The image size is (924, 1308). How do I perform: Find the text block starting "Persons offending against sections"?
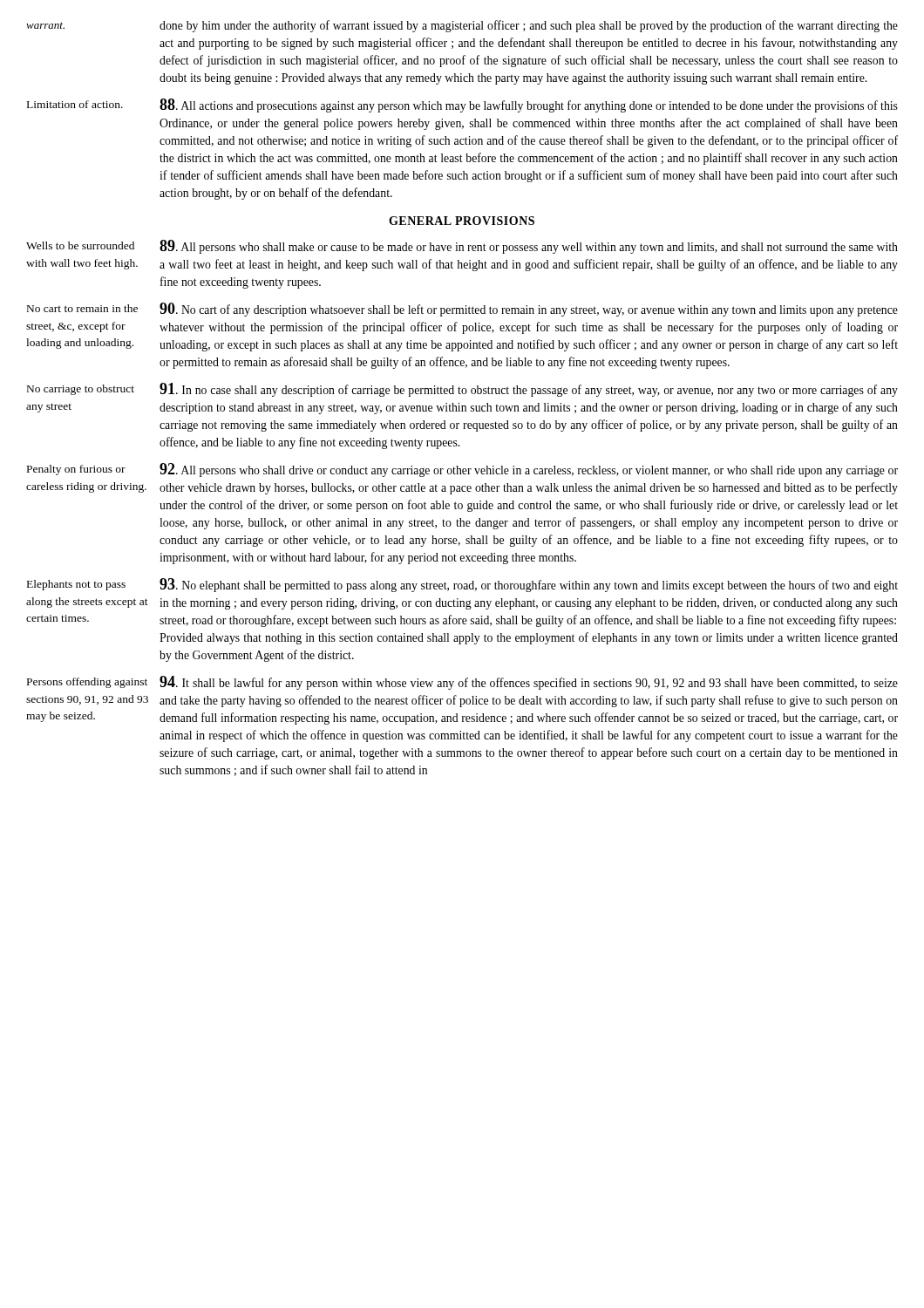click(87, 699)
